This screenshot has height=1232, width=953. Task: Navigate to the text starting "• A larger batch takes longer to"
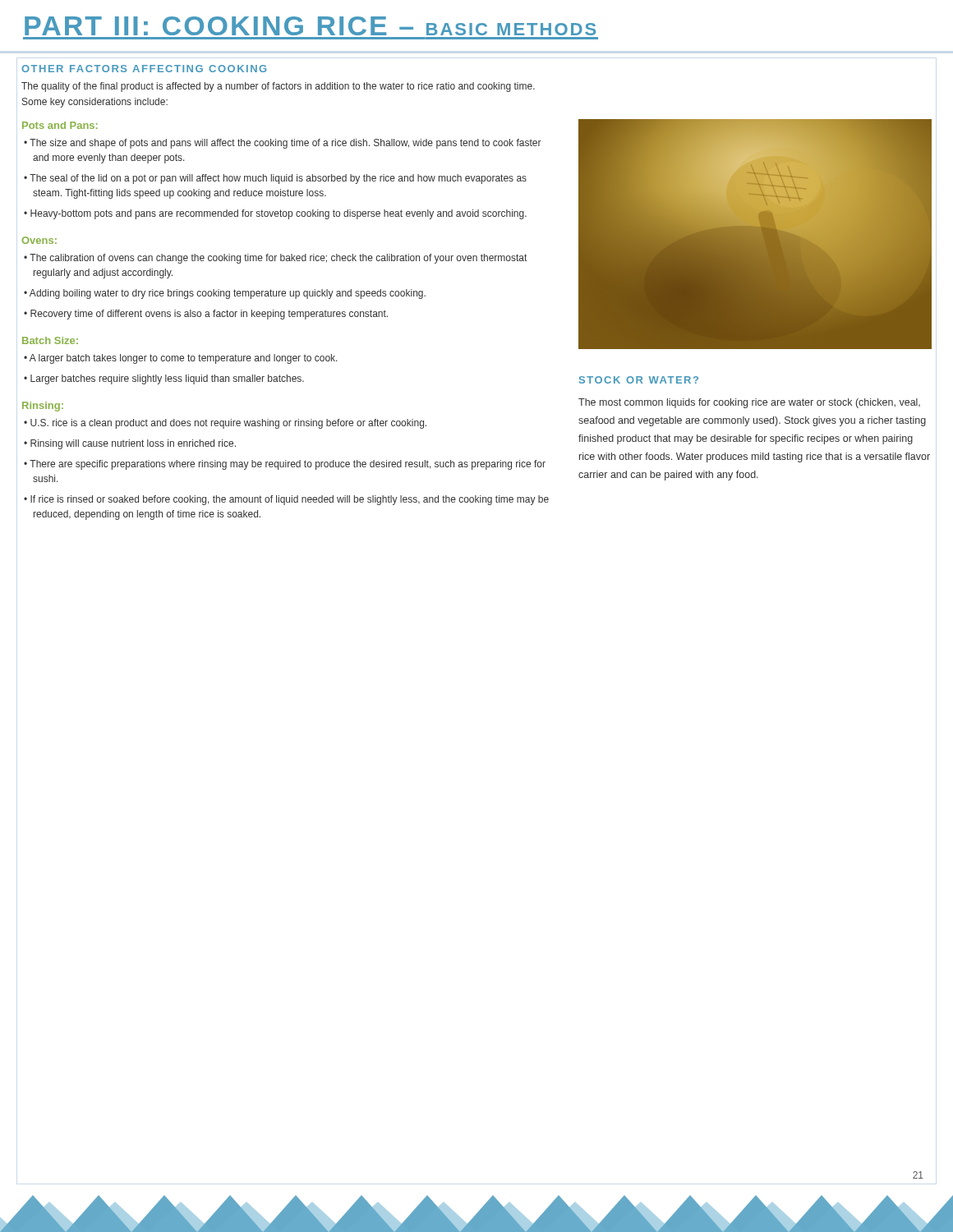(181, 358)
